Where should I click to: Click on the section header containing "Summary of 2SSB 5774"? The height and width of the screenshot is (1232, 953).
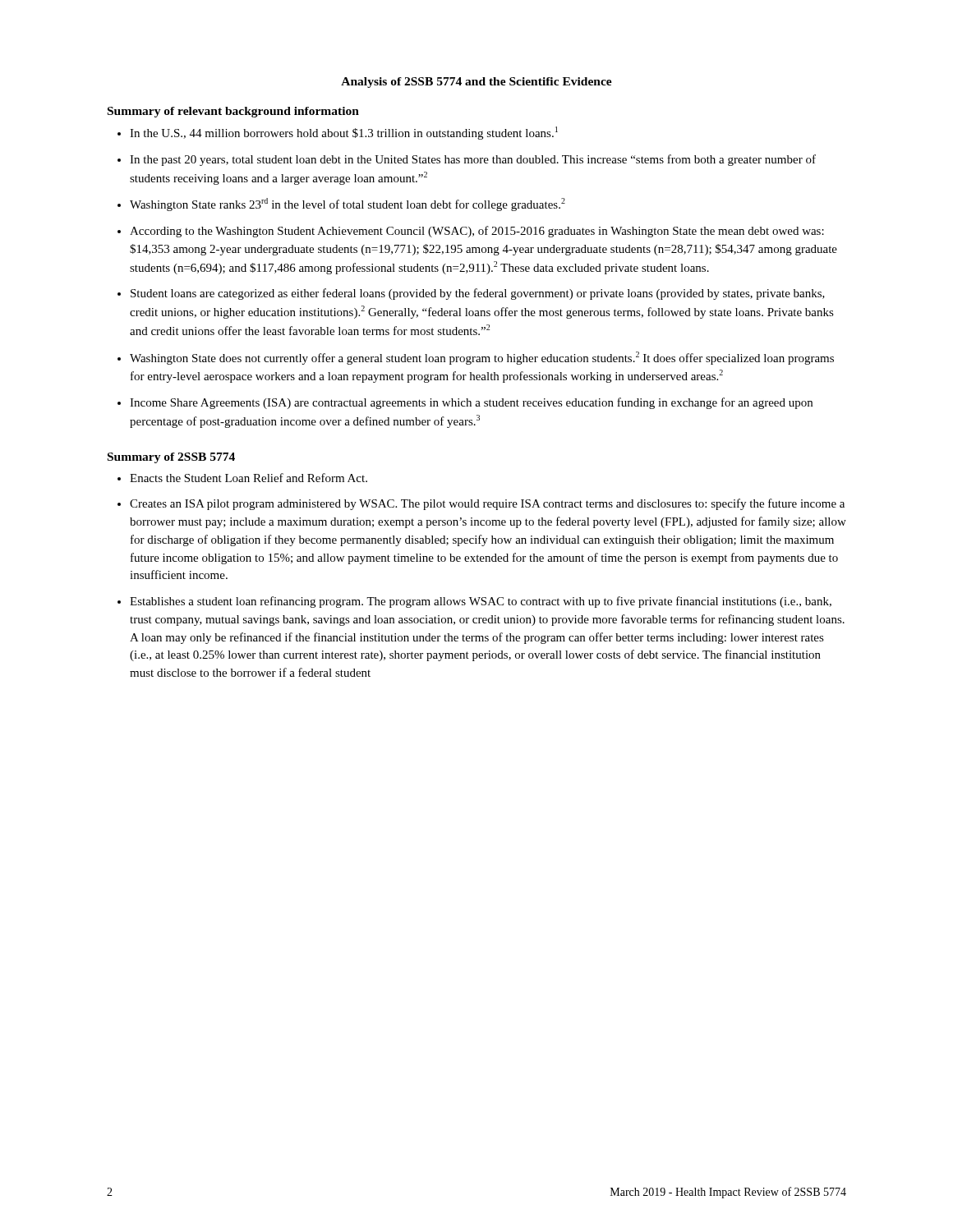coord(171,456)
